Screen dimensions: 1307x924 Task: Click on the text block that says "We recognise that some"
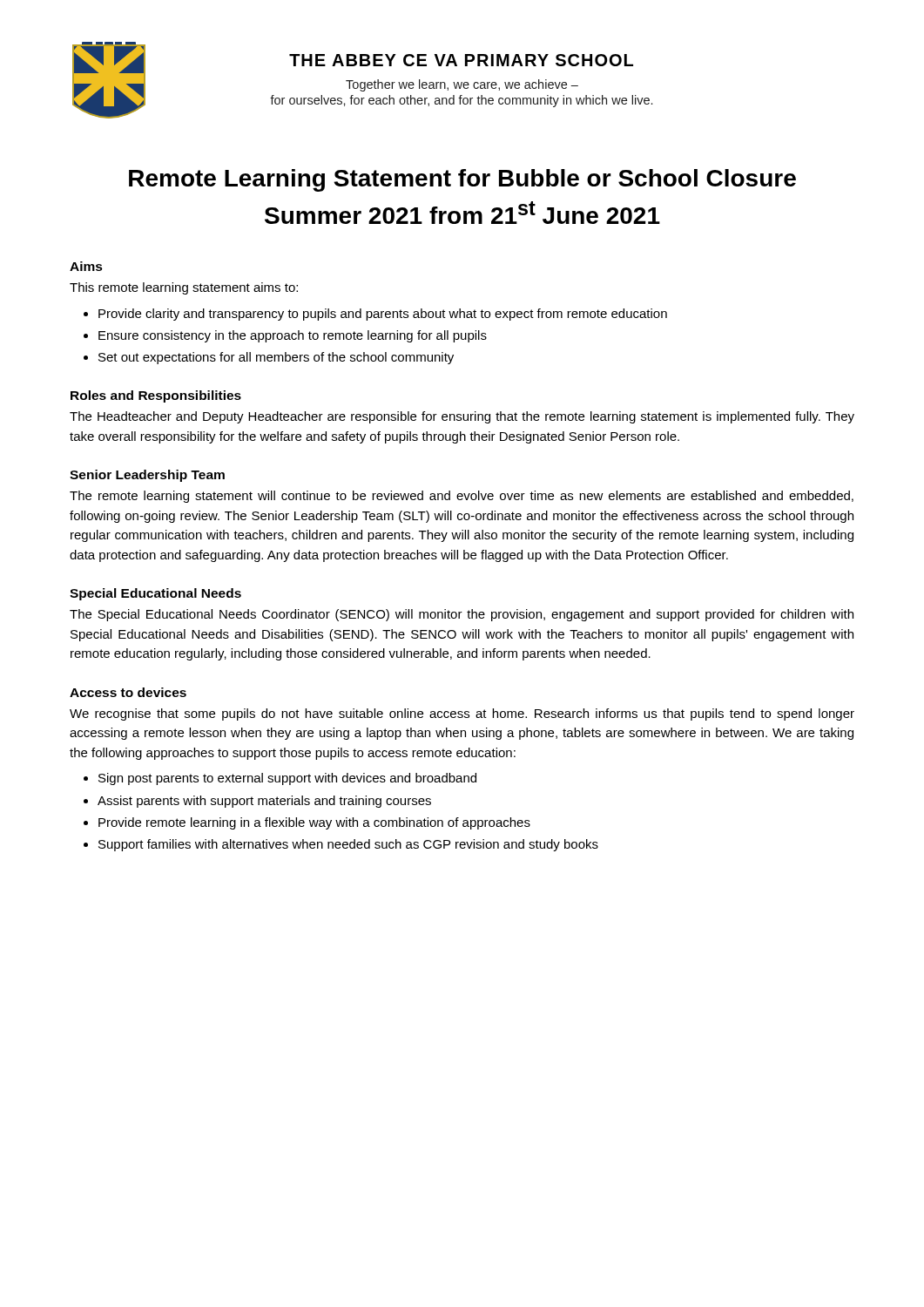462,733
